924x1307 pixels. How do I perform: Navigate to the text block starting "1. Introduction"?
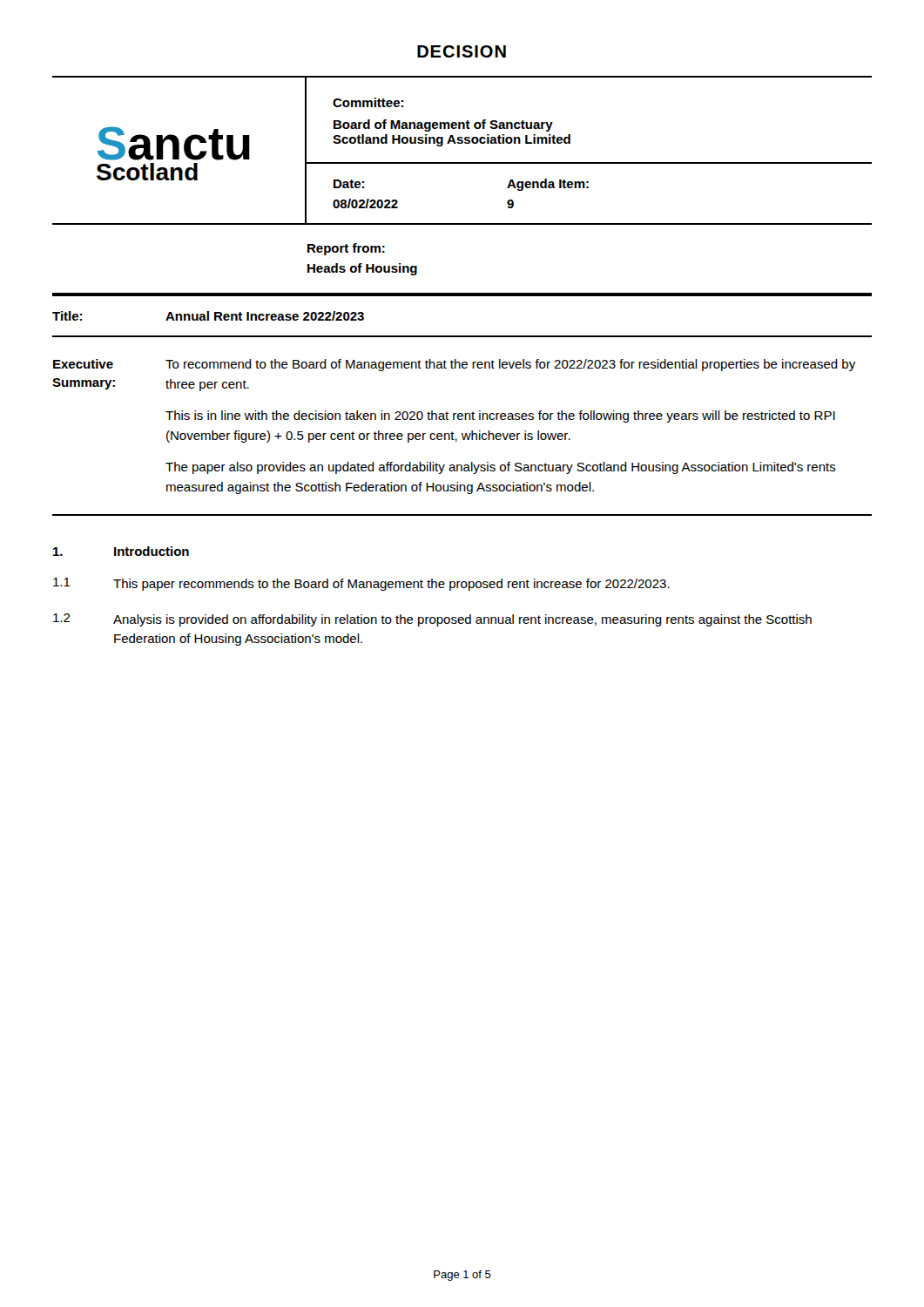[121, 551]
